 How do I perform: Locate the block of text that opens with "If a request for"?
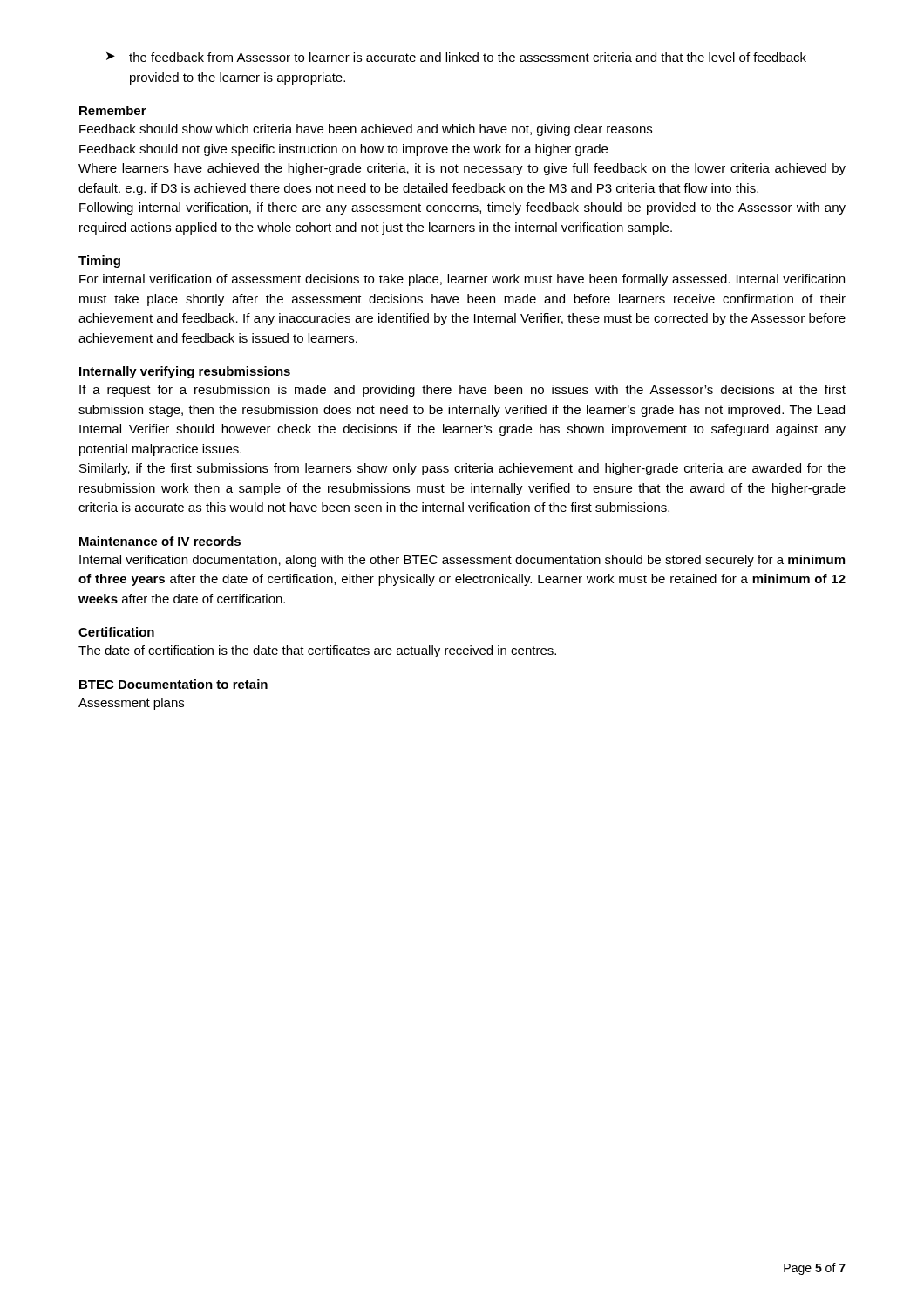tap(462, 419)
